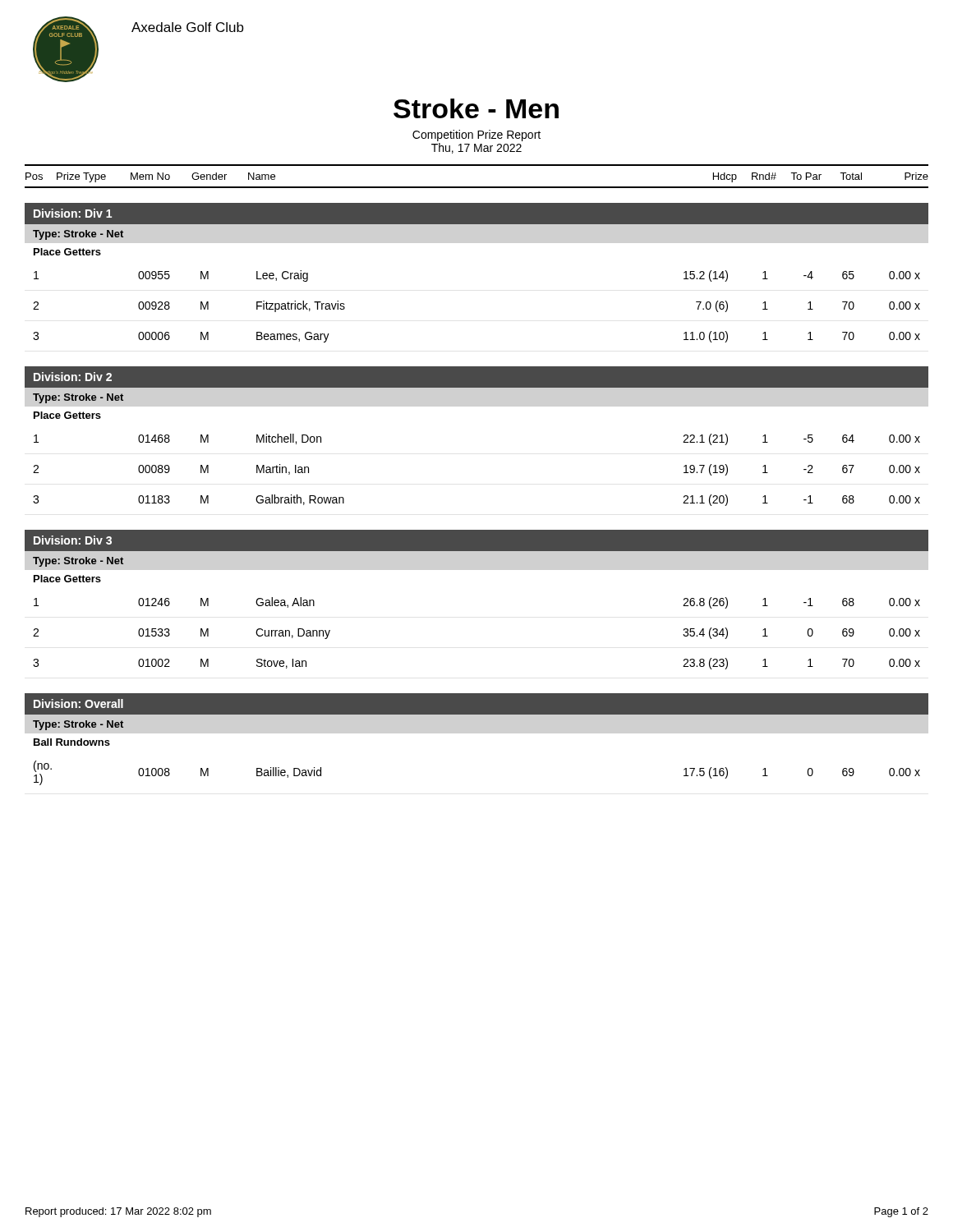Find the text starting "Competition Prize ReportThu, 17 Mar 2022"

coord(476,141)
